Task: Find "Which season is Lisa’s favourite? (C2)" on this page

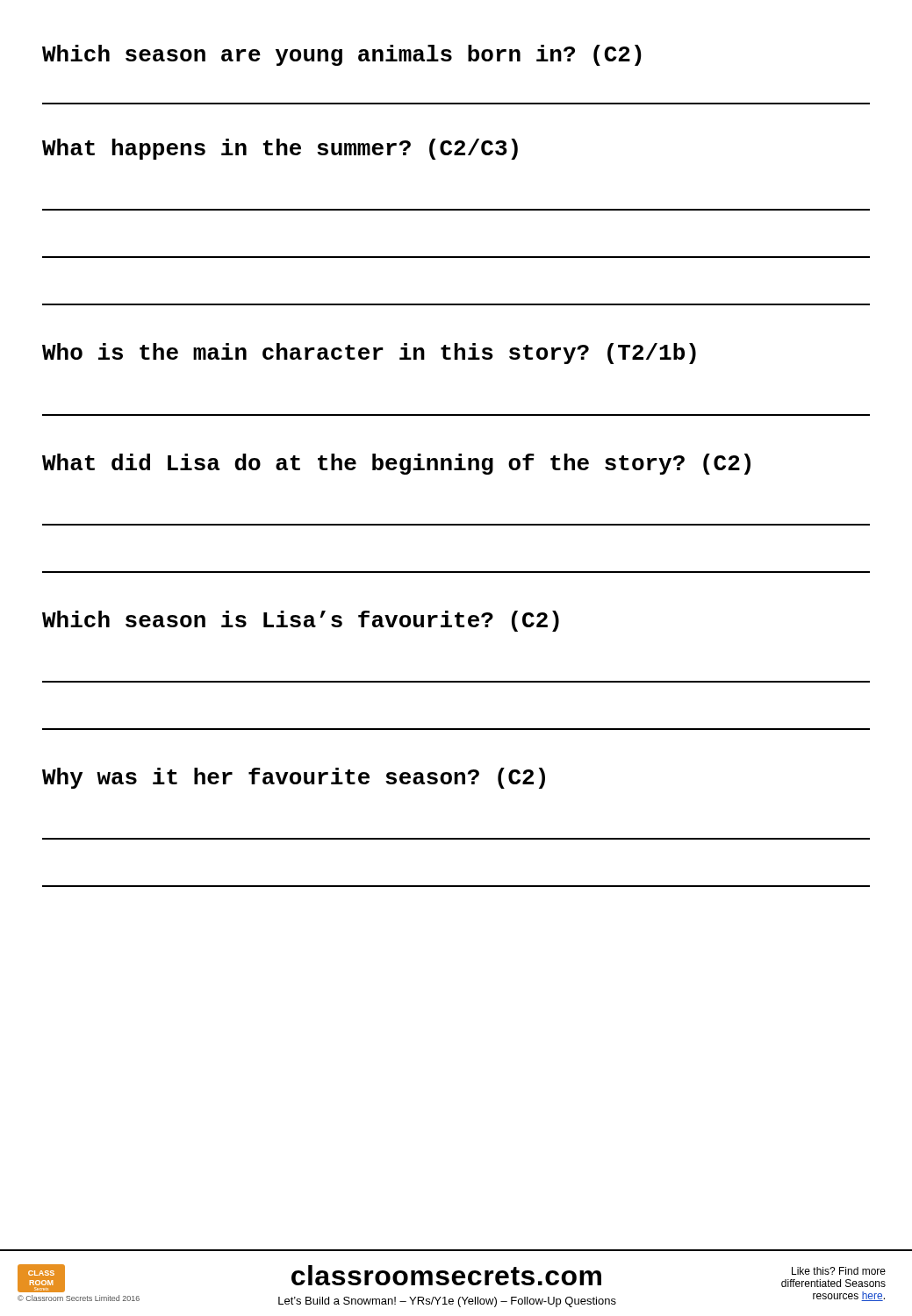Action: [x=456, y=621]
